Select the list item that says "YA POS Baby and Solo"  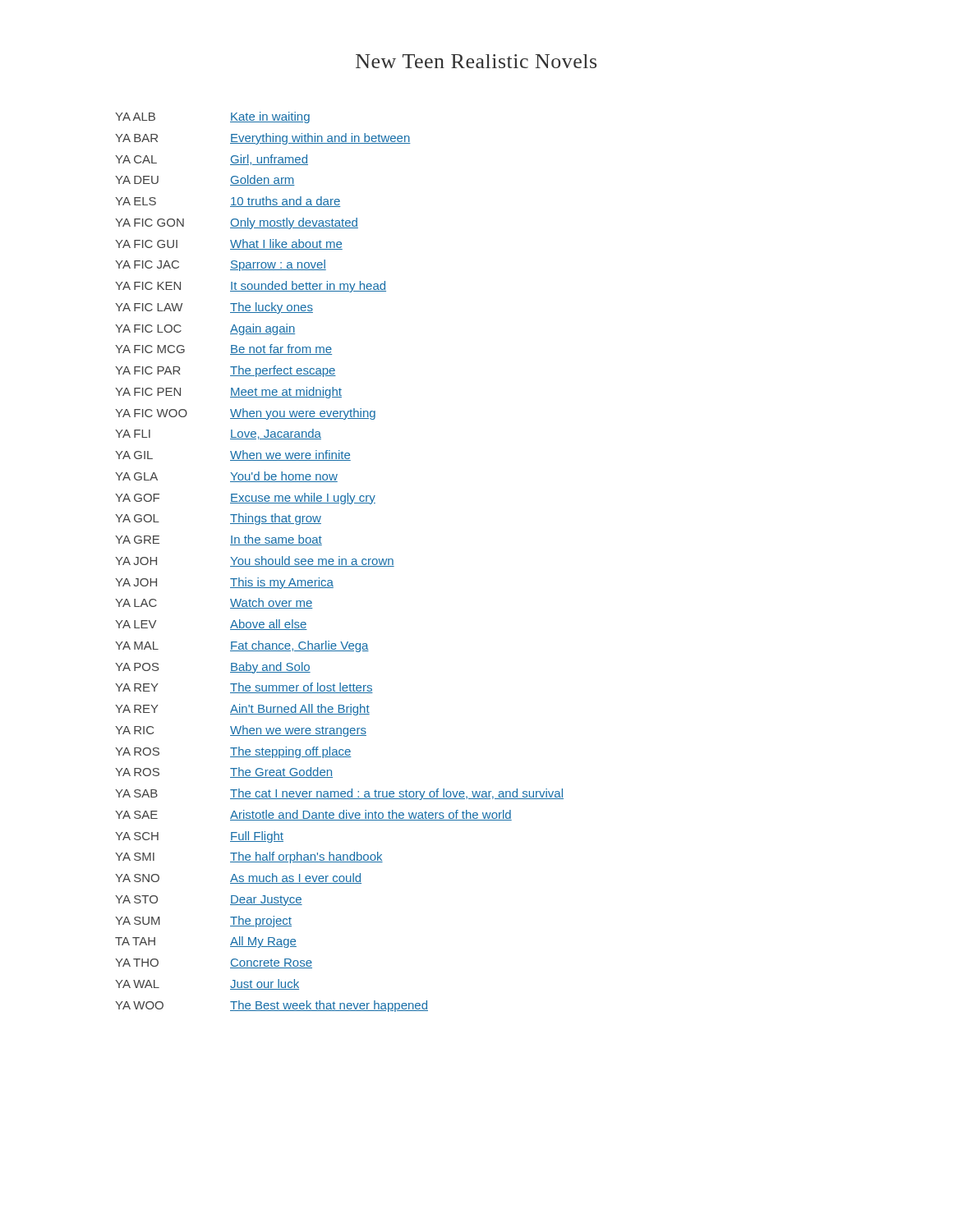[x=138, y=667]
